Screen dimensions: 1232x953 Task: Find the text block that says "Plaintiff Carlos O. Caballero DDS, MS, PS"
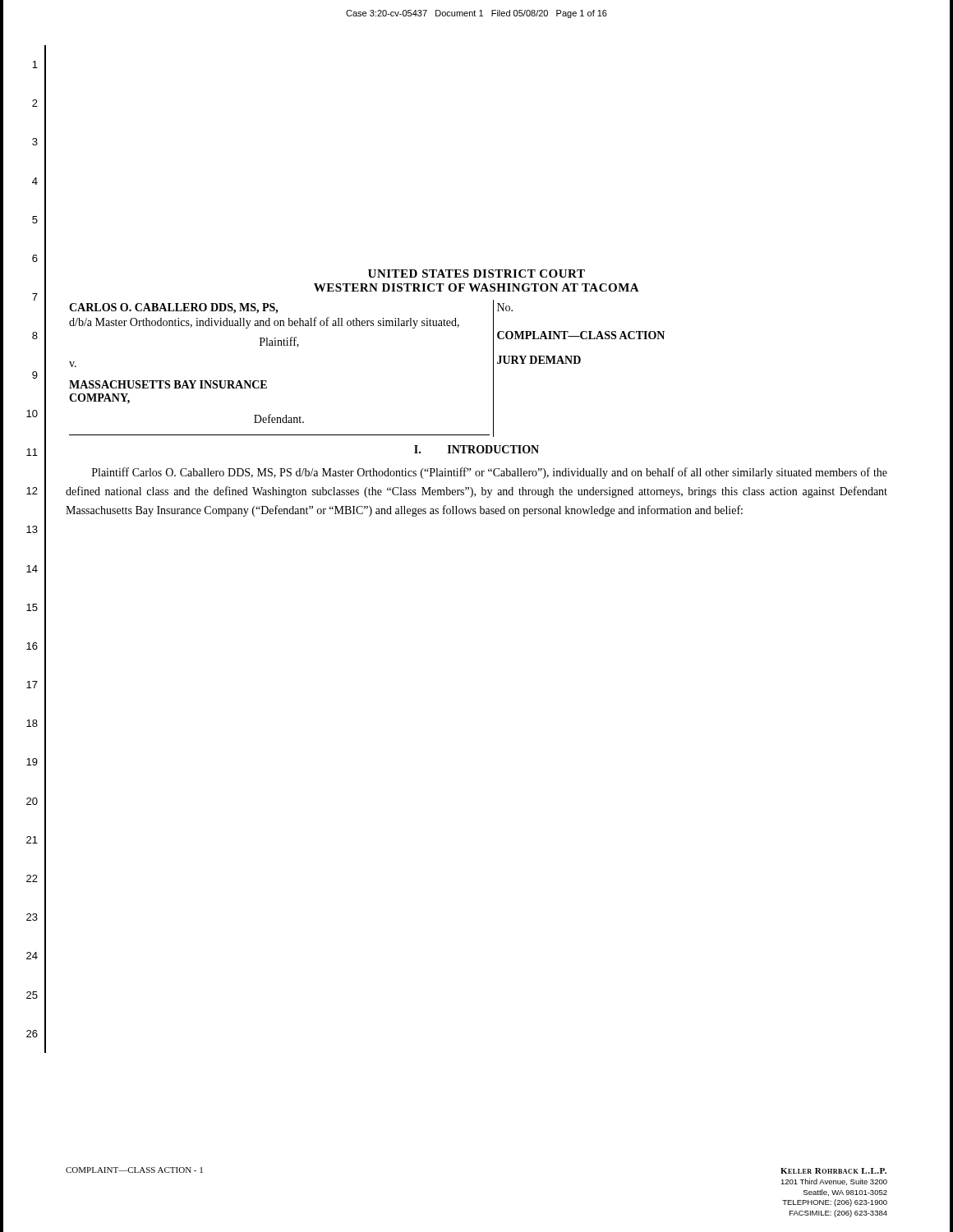tap(476, 492)
